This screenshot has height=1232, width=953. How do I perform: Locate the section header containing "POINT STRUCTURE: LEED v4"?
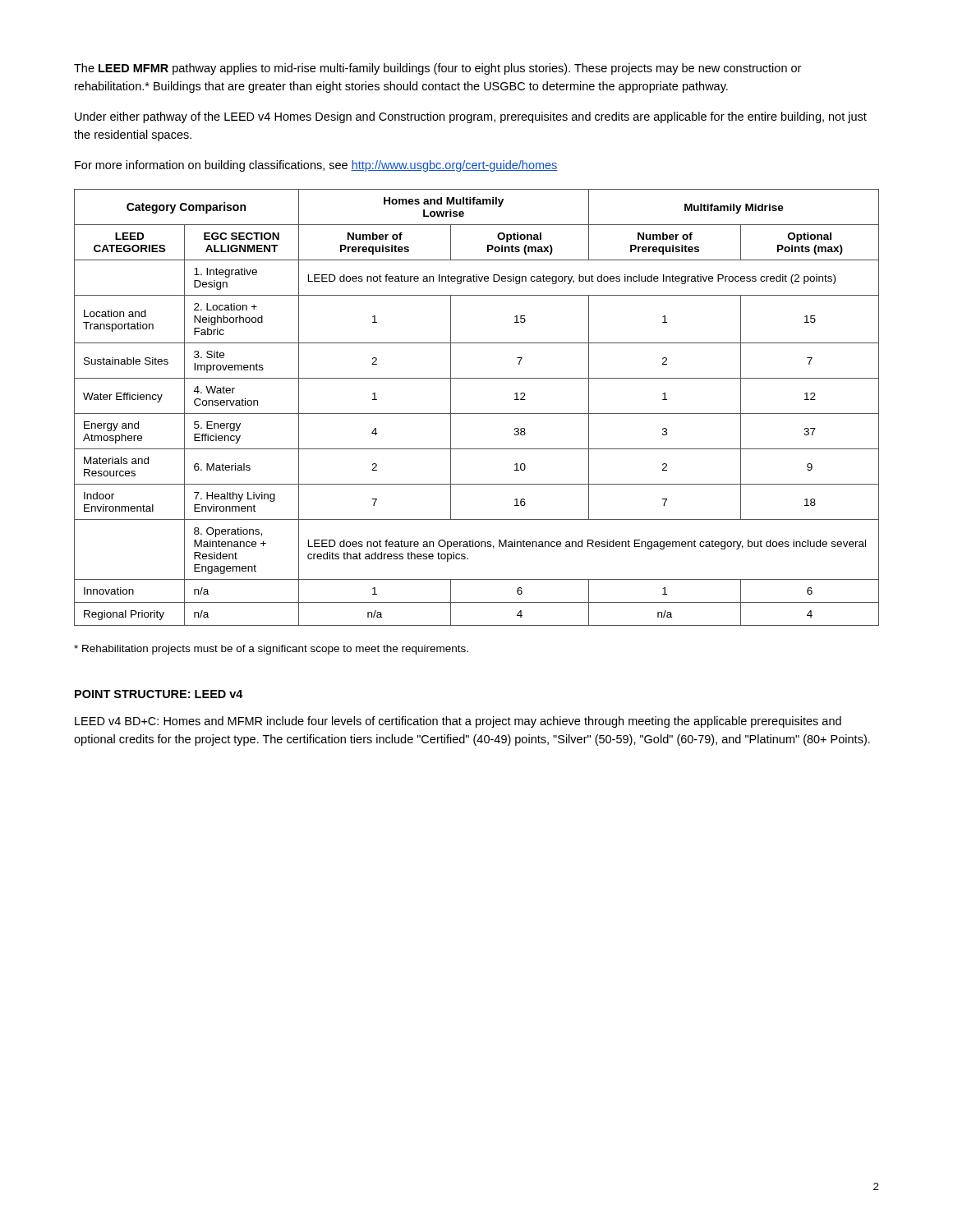[158, 694]
